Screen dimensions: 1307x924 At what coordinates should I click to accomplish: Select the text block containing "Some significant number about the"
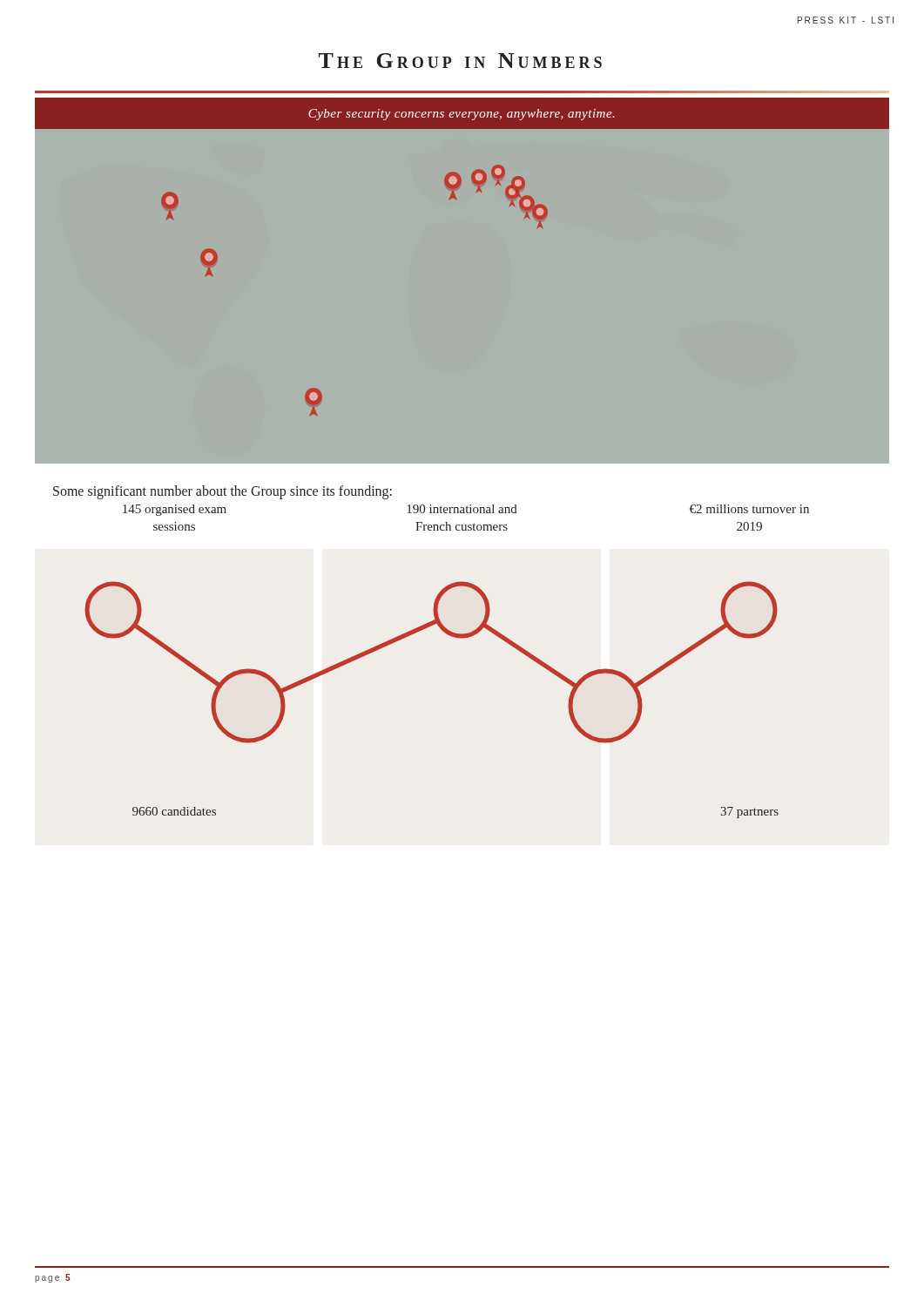point(223,491)
